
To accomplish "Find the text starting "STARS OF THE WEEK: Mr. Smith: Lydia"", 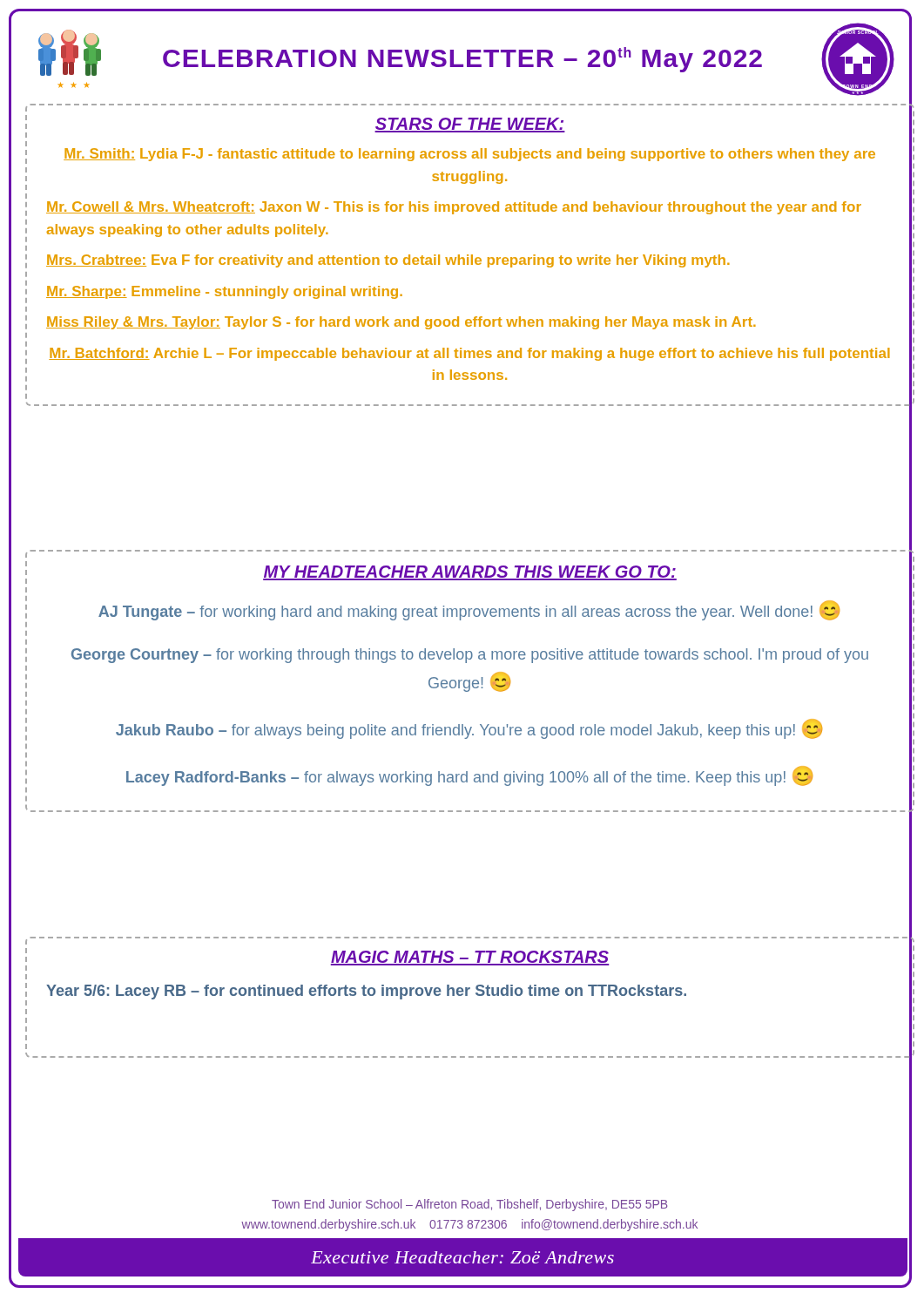I will click(x=470, y=250).
